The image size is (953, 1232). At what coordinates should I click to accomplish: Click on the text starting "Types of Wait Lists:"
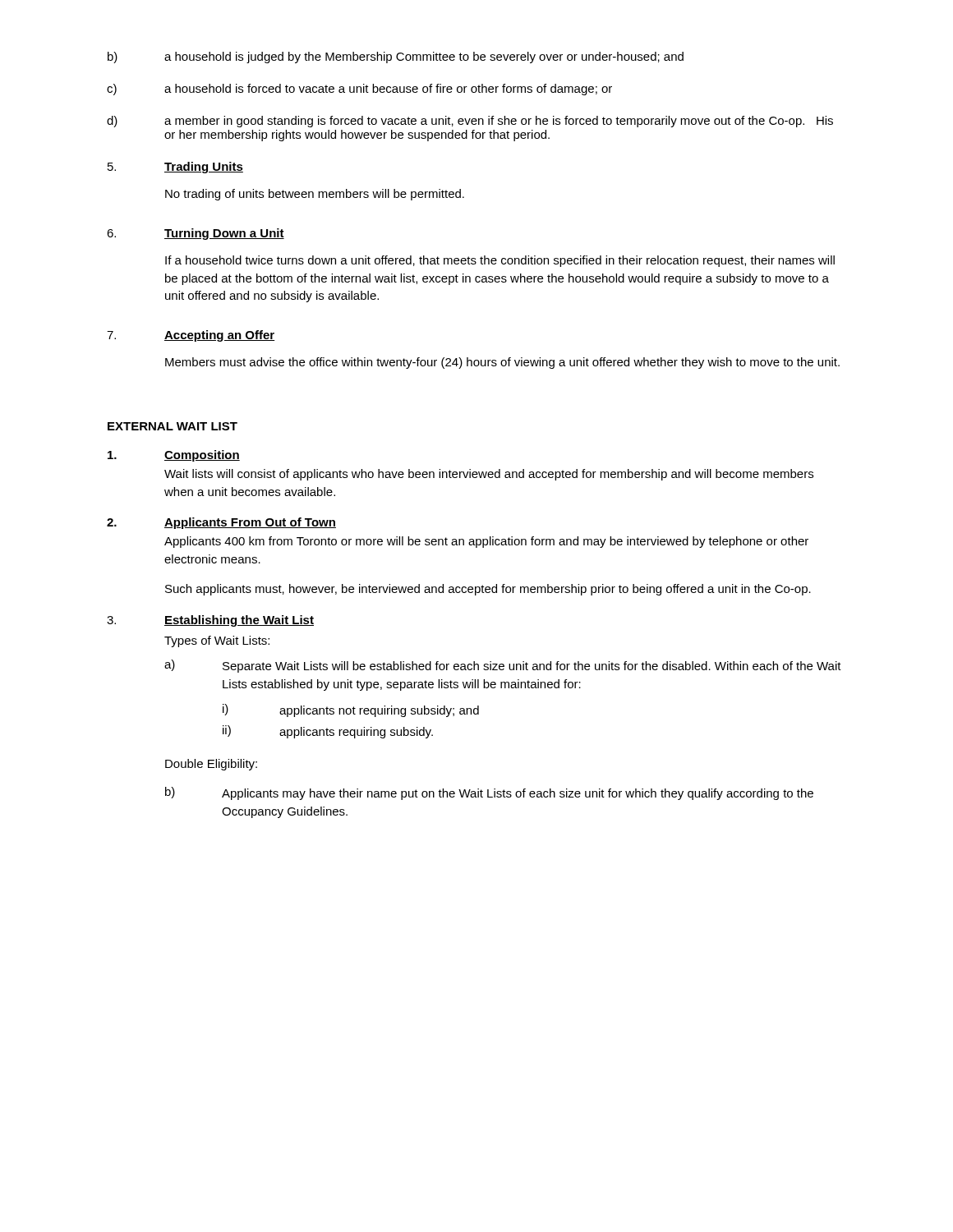pyautogui.click(x=218, y=640)
